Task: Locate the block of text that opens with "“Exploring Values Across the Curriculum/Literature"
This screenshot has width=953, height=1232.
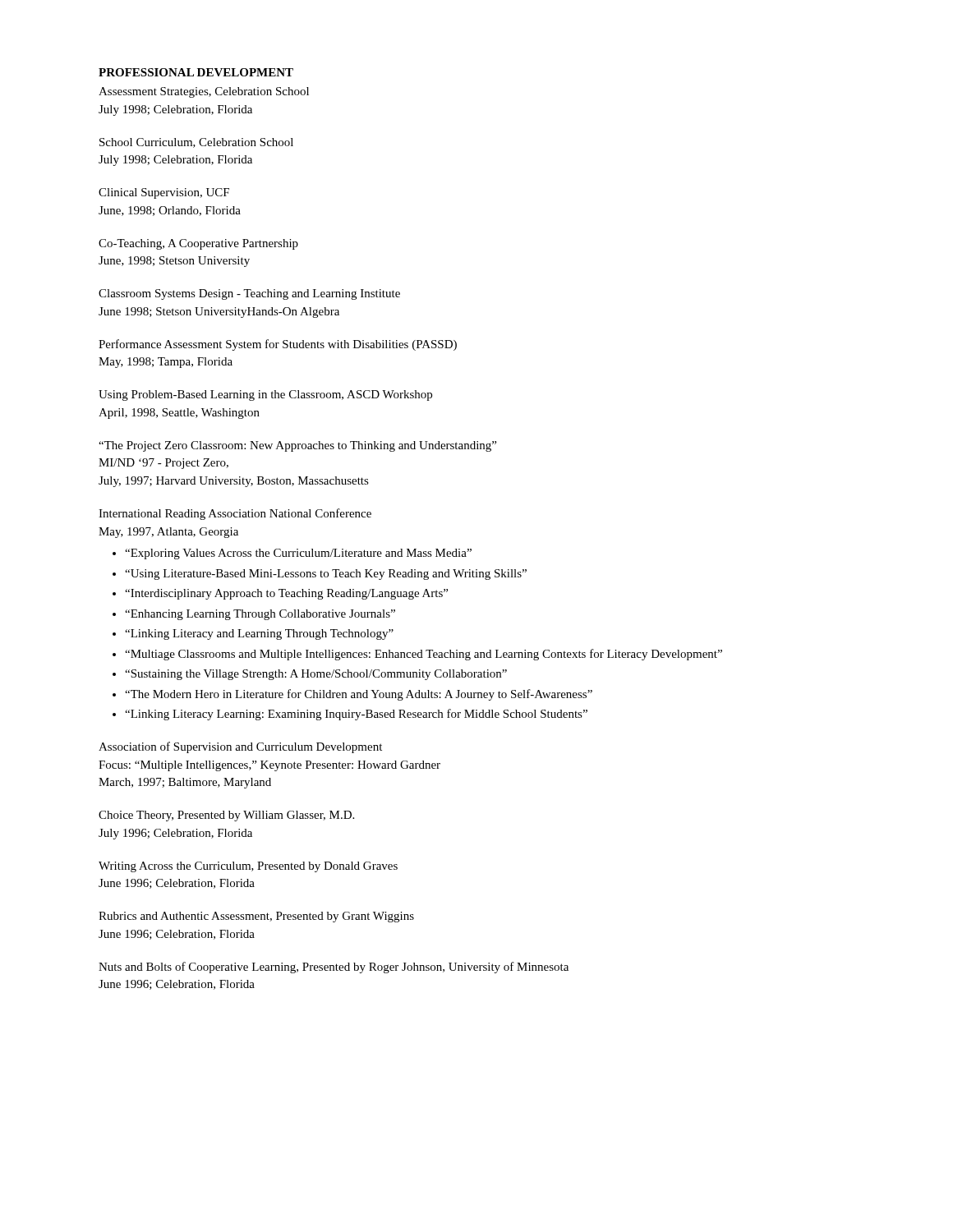Action: coord(298,553)
